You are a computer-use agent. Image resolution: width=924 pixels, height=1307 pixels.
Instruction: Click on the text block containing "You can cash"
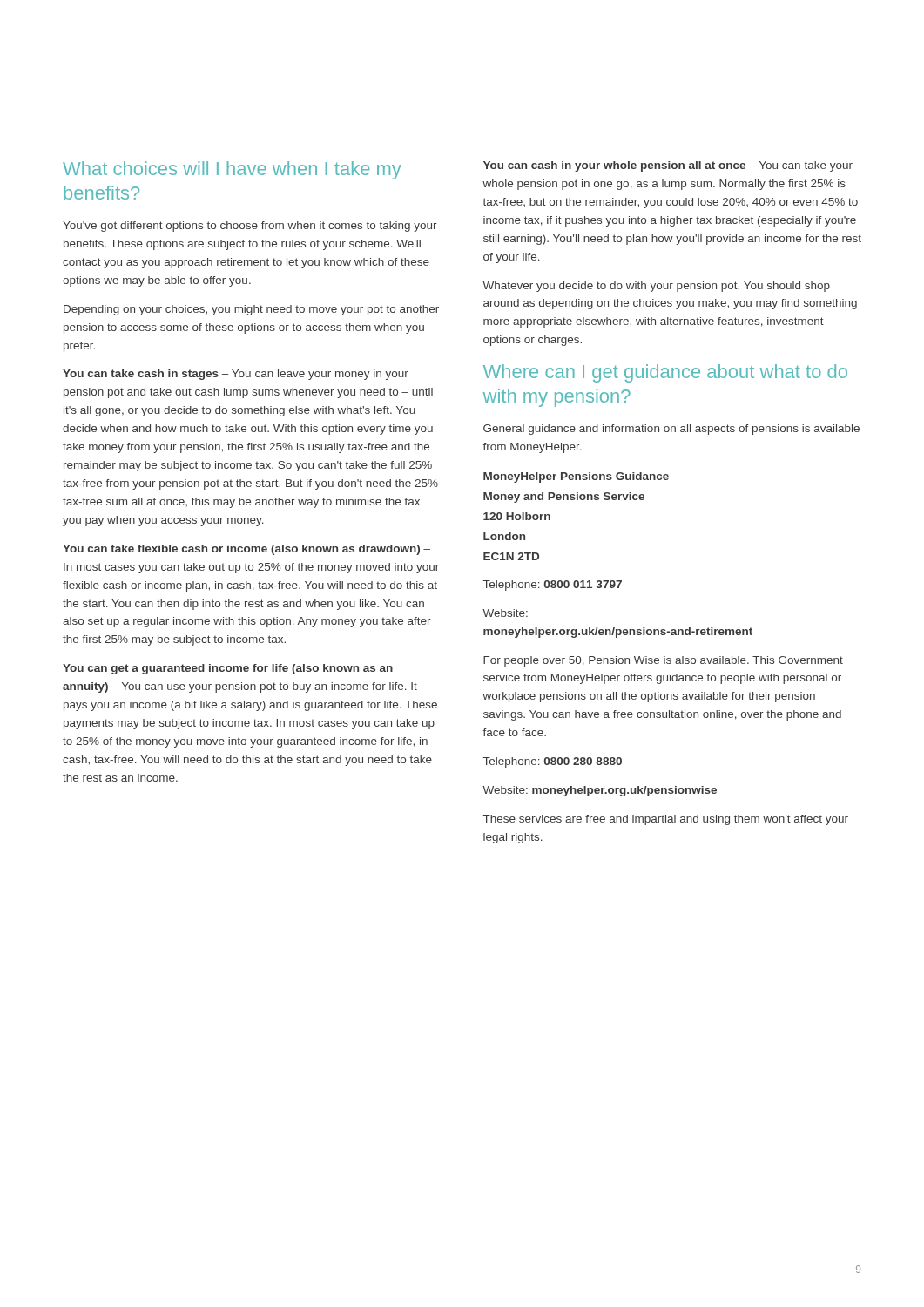point(672,212)
